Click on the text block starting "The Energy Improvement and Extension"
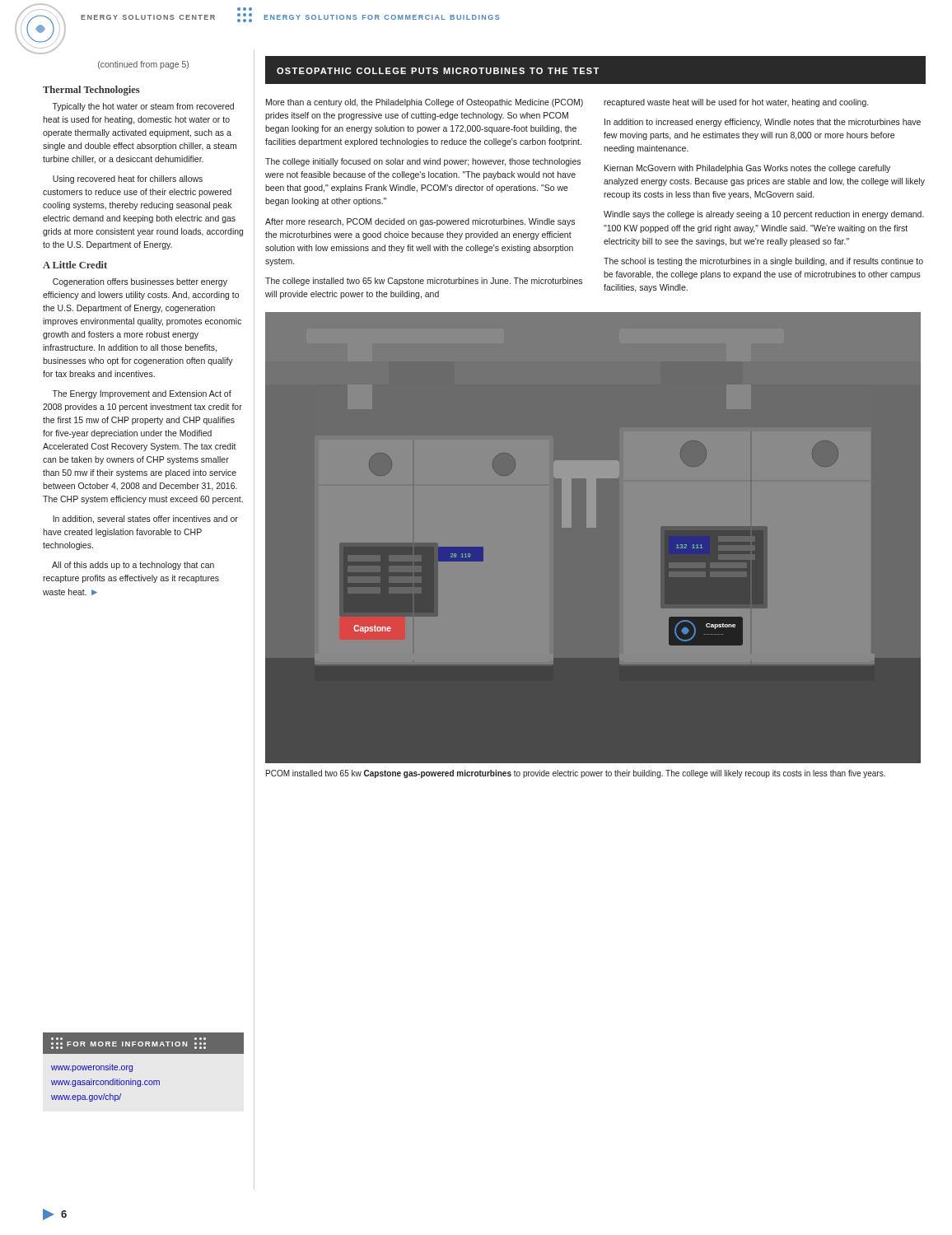This screenshot has width=952, height=1235. tap(143, 446)
